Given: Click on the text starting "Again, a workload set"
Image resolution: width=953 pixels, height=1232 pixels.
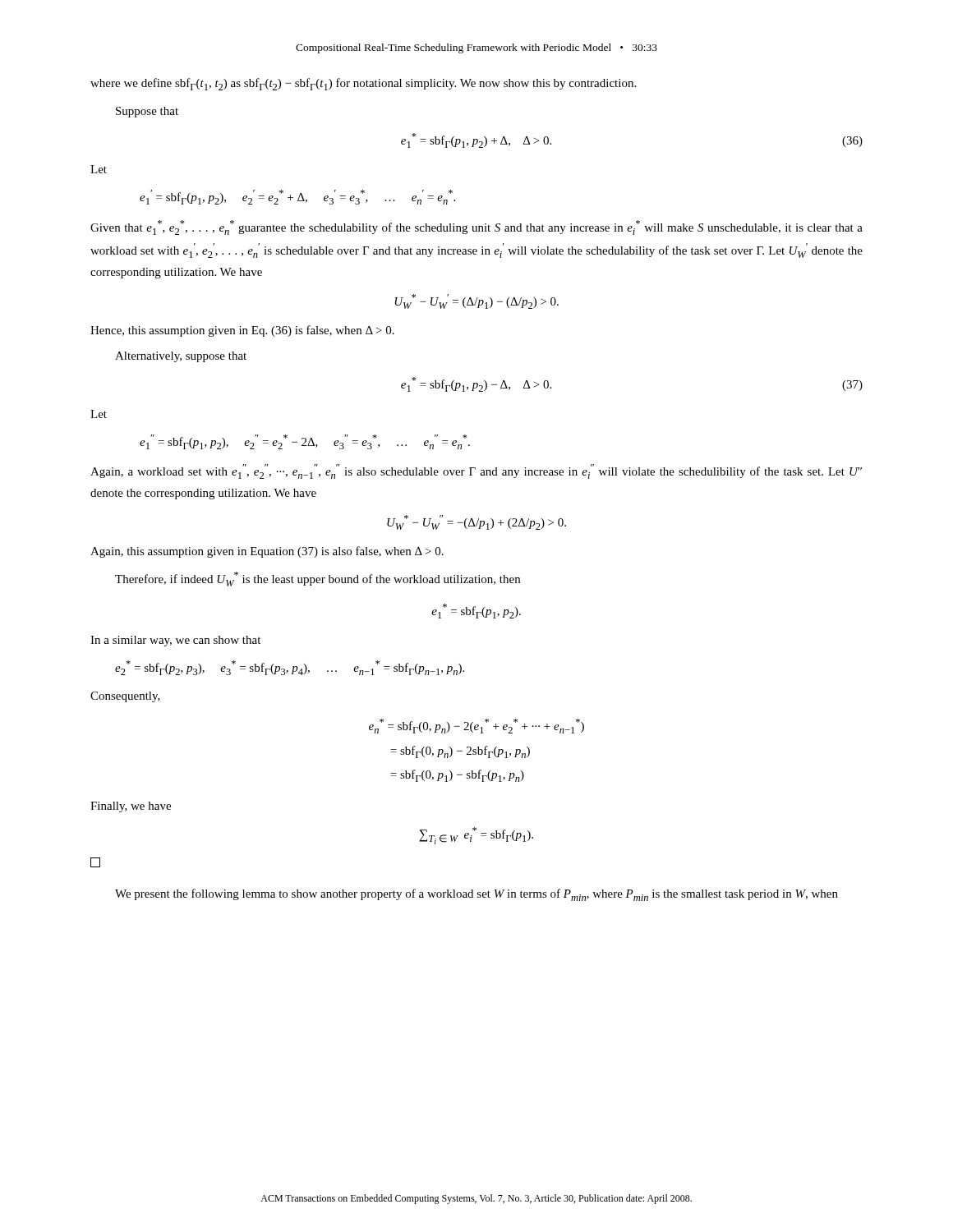Looking at the screenshot, I should click(x=476, y=481).
